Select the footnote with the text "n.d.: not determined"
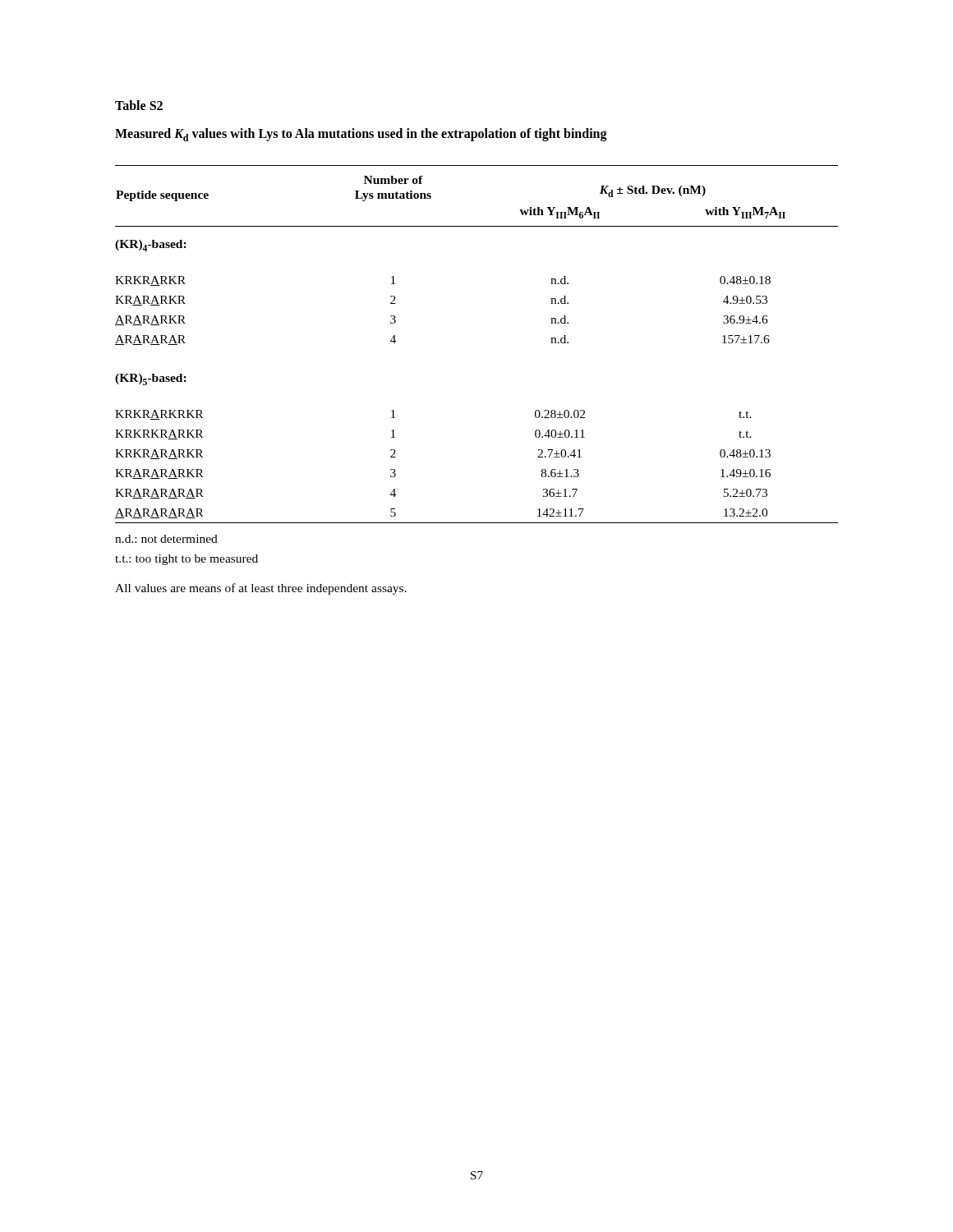 click(166, 539)
